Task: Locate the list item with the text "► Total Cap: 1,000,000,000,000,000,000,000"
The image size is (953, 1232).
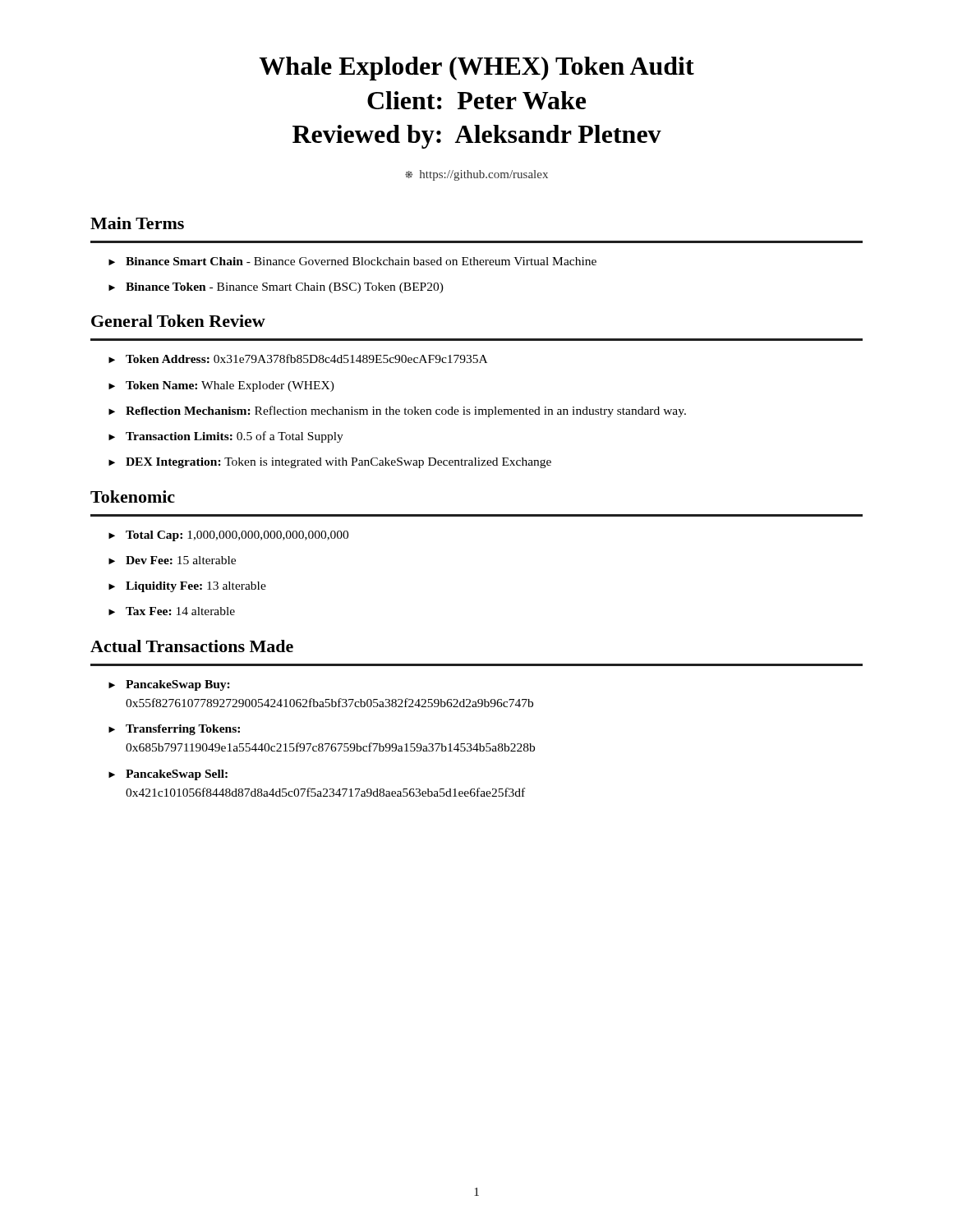Action: [228, 536]
